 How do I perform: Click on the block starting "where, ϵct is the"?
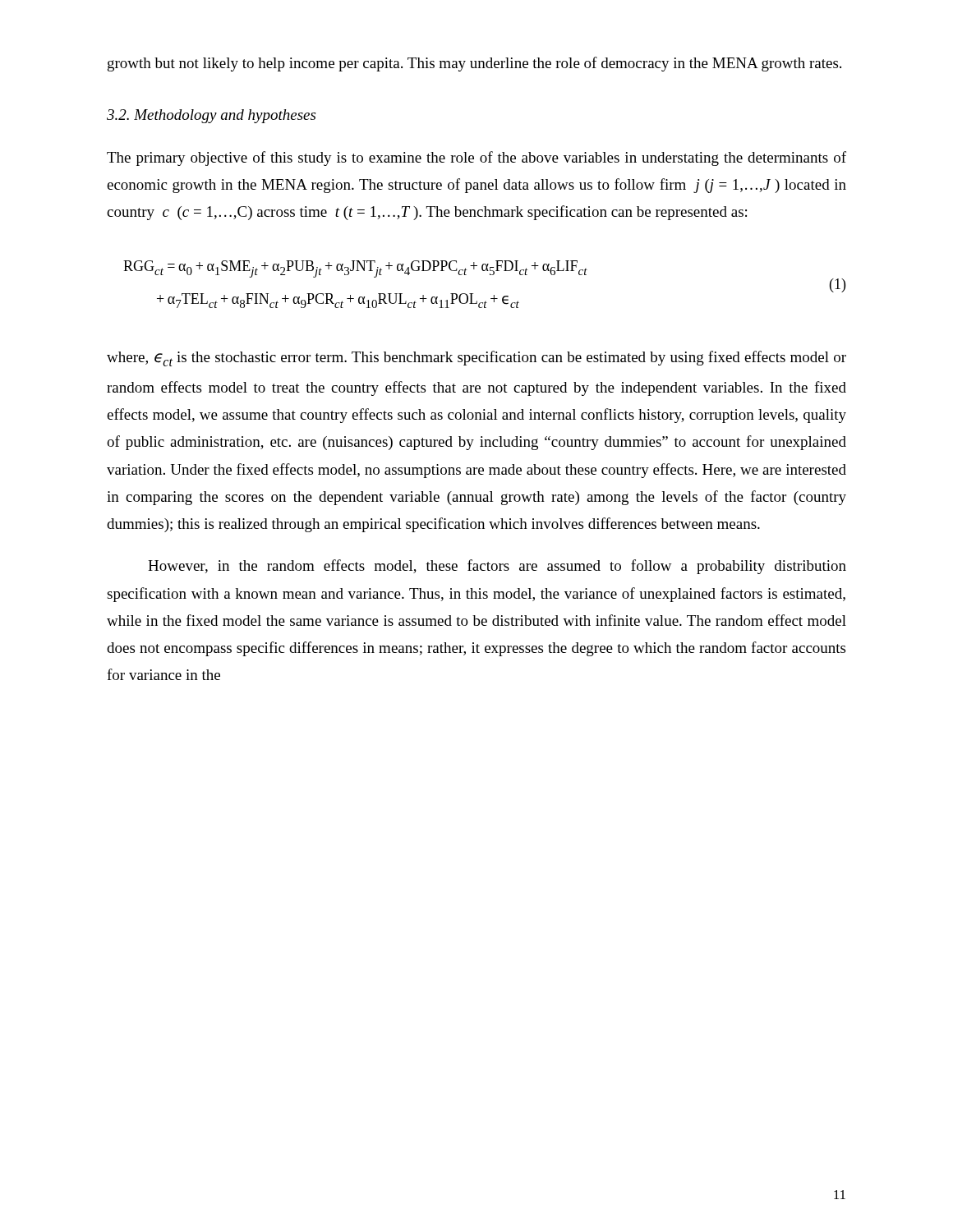(x=476, y=441)
